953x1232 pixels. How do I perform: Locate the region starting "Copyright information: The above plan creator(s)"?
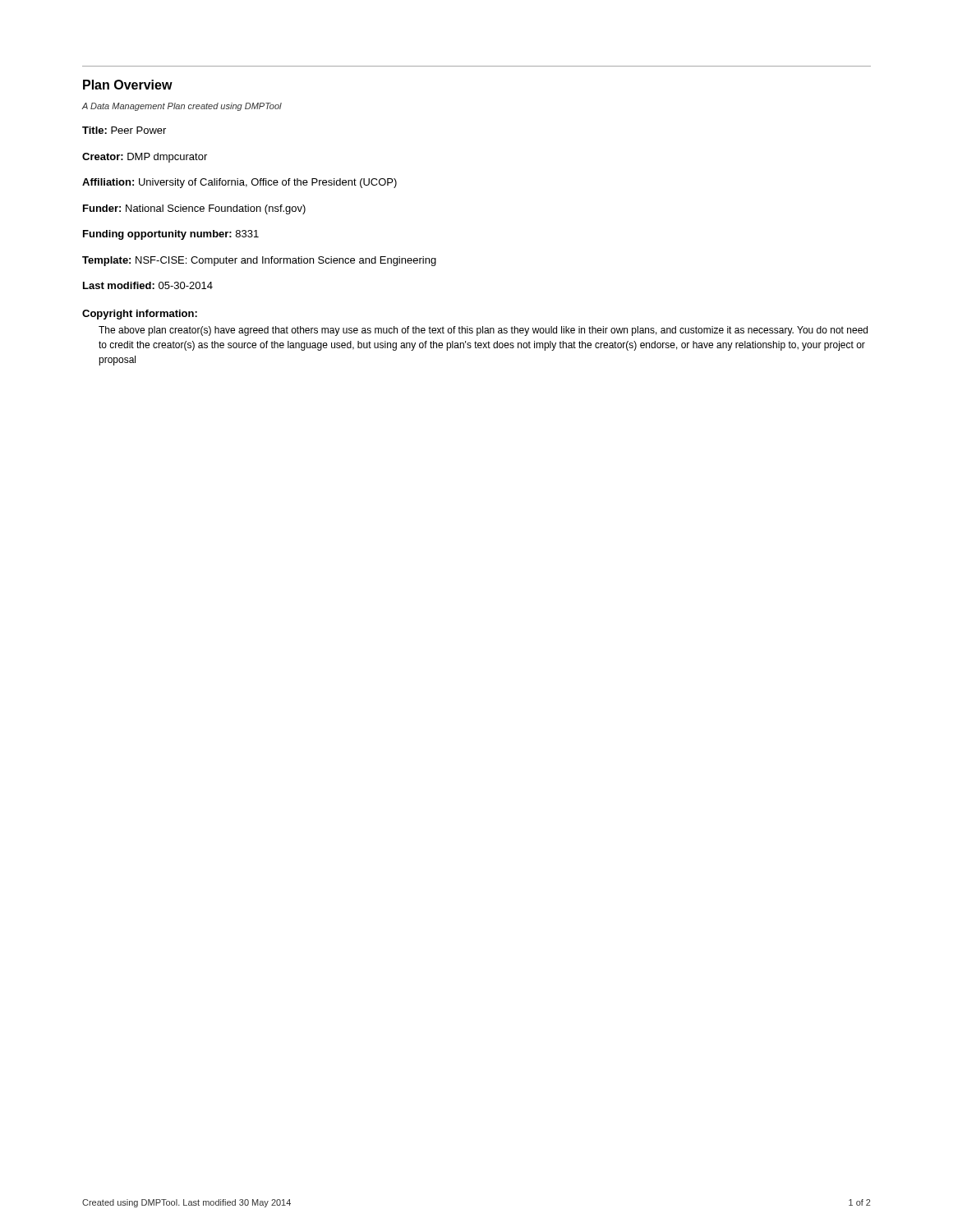click(x=476, y=337)
